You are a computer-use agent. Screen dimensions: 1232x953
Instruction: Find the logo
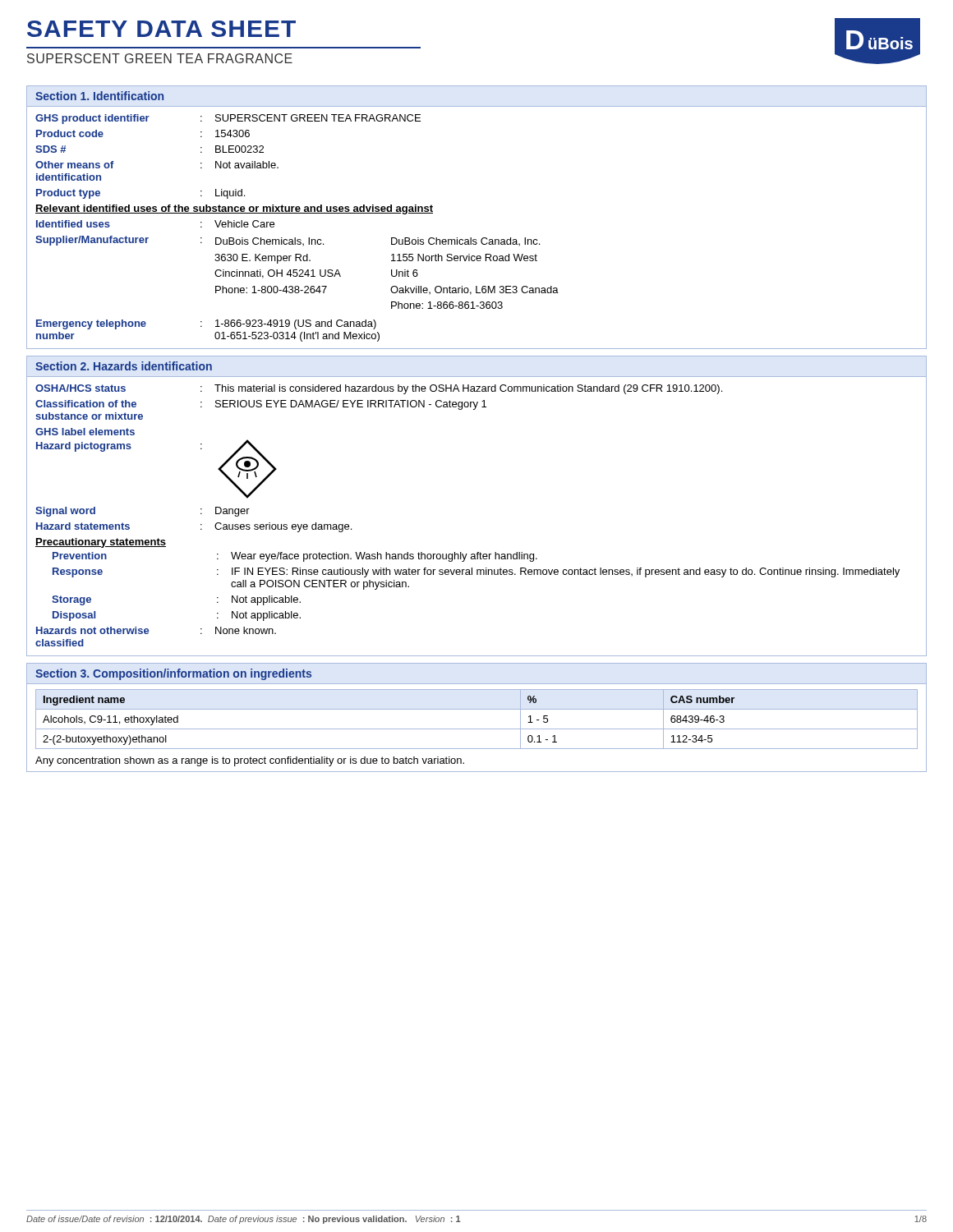877,44
